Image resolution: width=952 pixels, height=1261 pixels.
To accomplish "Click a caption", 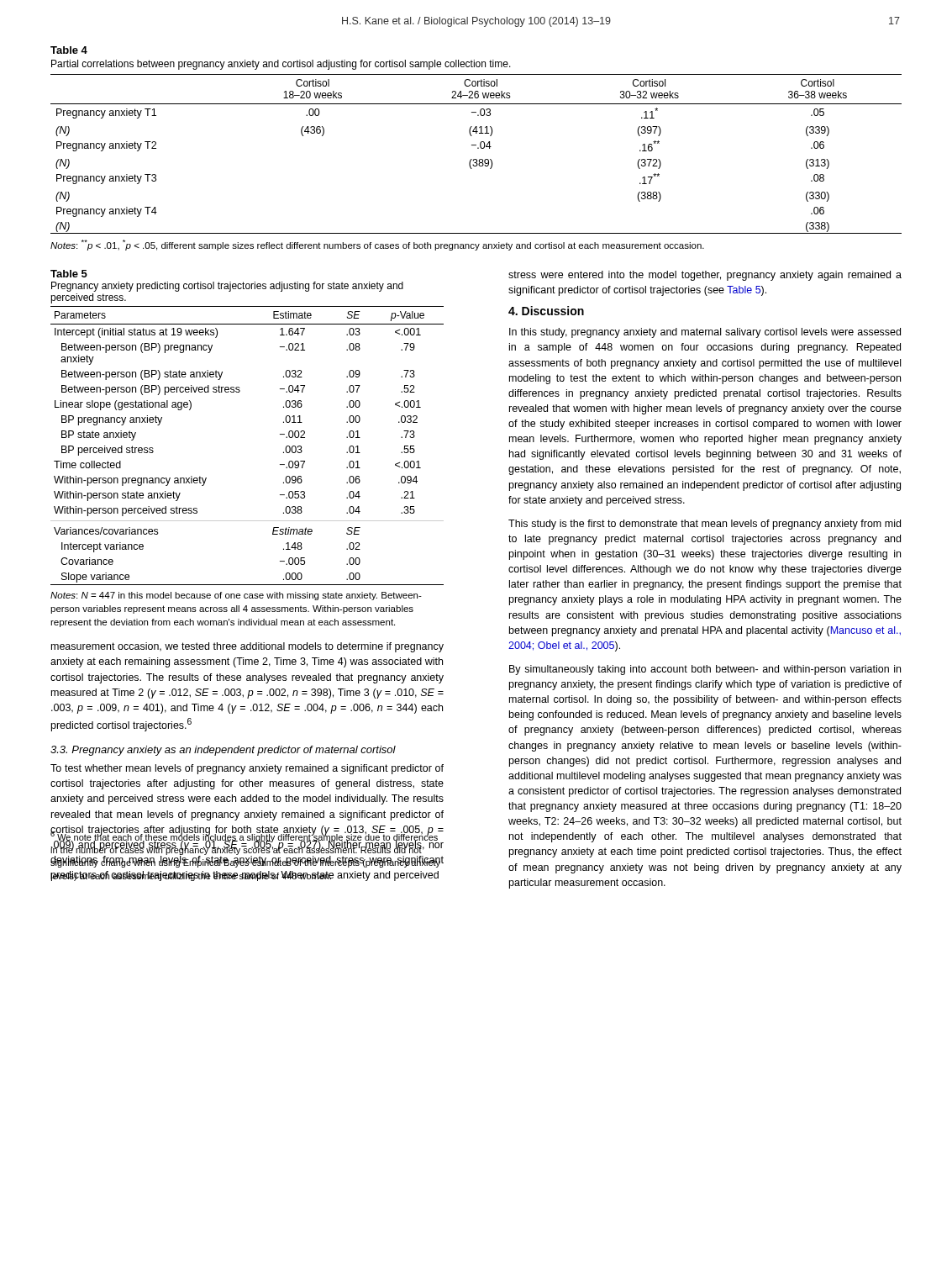I will [x=247, y=285].
